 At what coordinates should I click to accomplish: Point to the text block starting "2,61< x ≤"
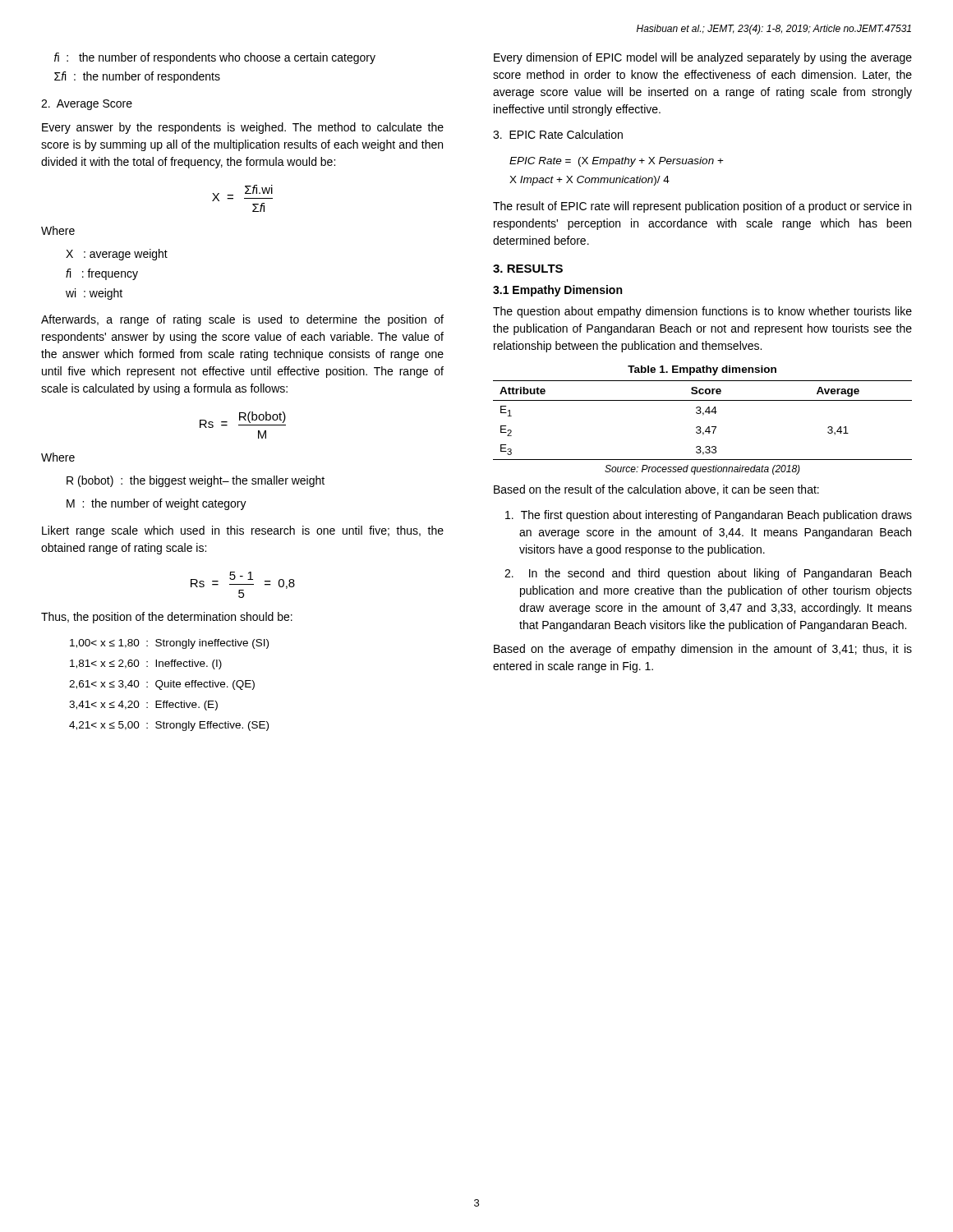(162, 684)
